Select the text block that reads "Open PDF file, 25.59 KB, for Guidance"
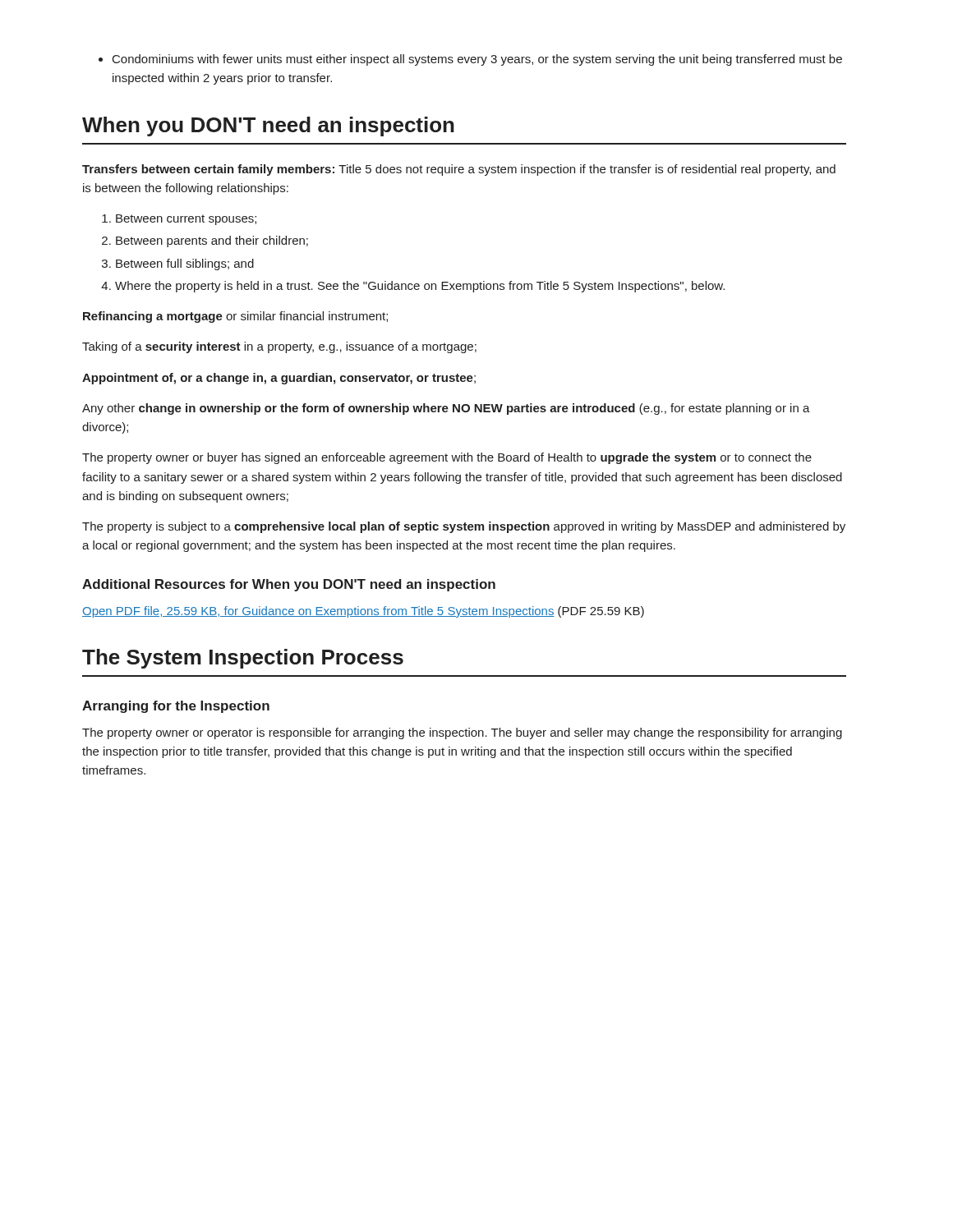Image resolution: width=953 pixels, height=1232 pixels. pos(464,610)
